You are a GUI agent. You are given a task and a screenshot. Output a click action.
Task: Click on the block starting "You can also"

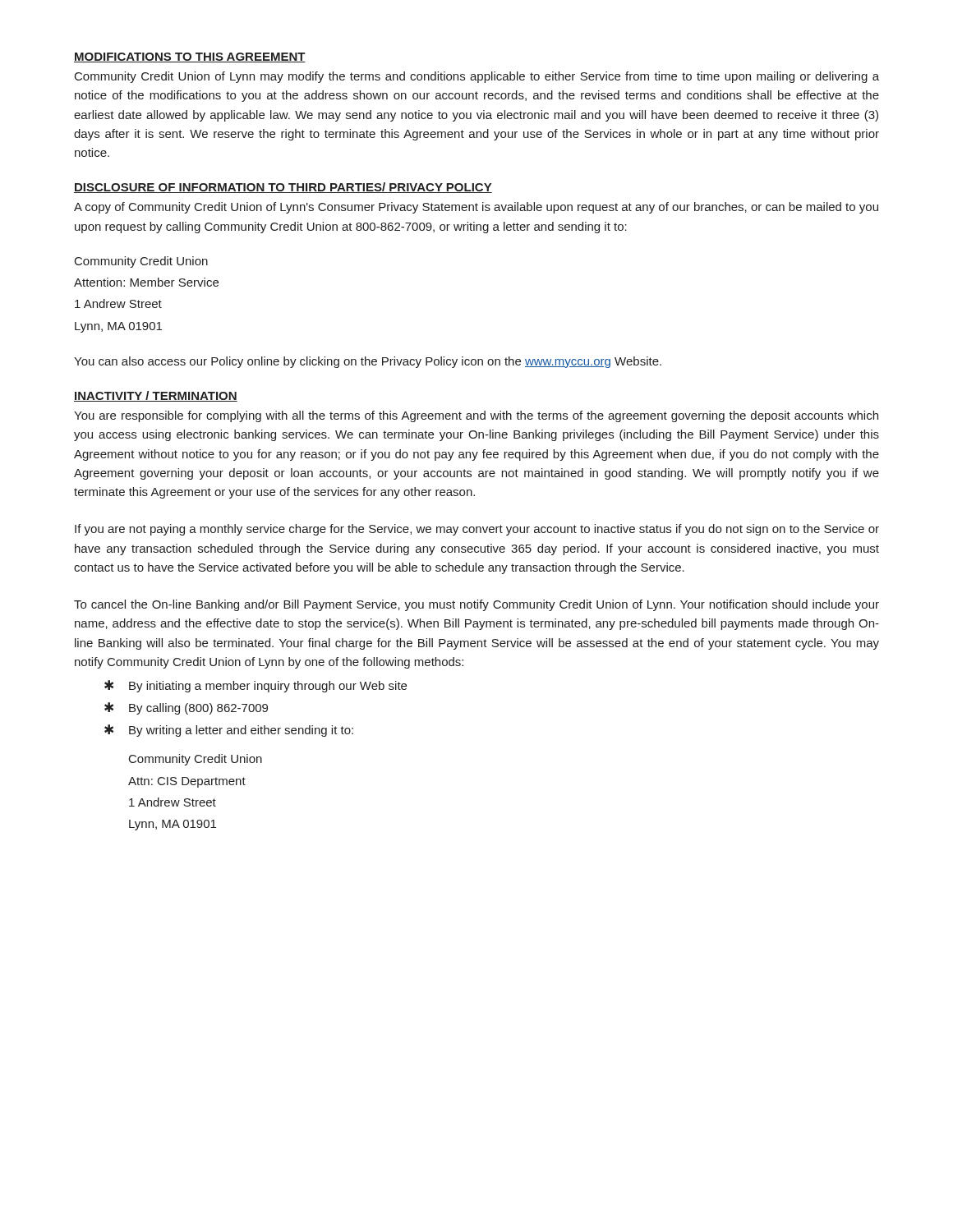(368, 361)
